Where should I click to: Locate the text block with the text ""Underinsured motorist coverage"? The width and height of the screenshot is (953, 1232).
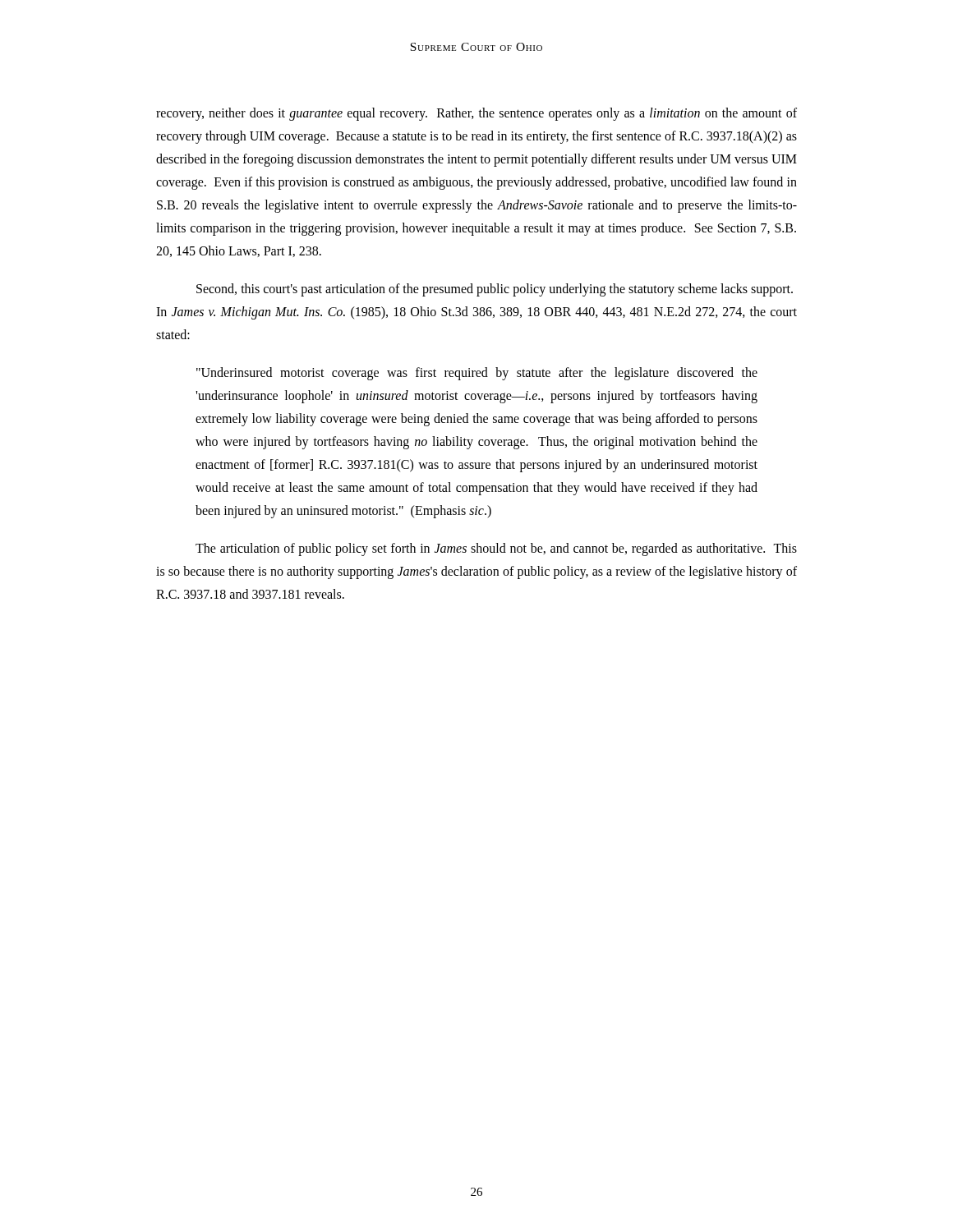click(x=476, y=441)
